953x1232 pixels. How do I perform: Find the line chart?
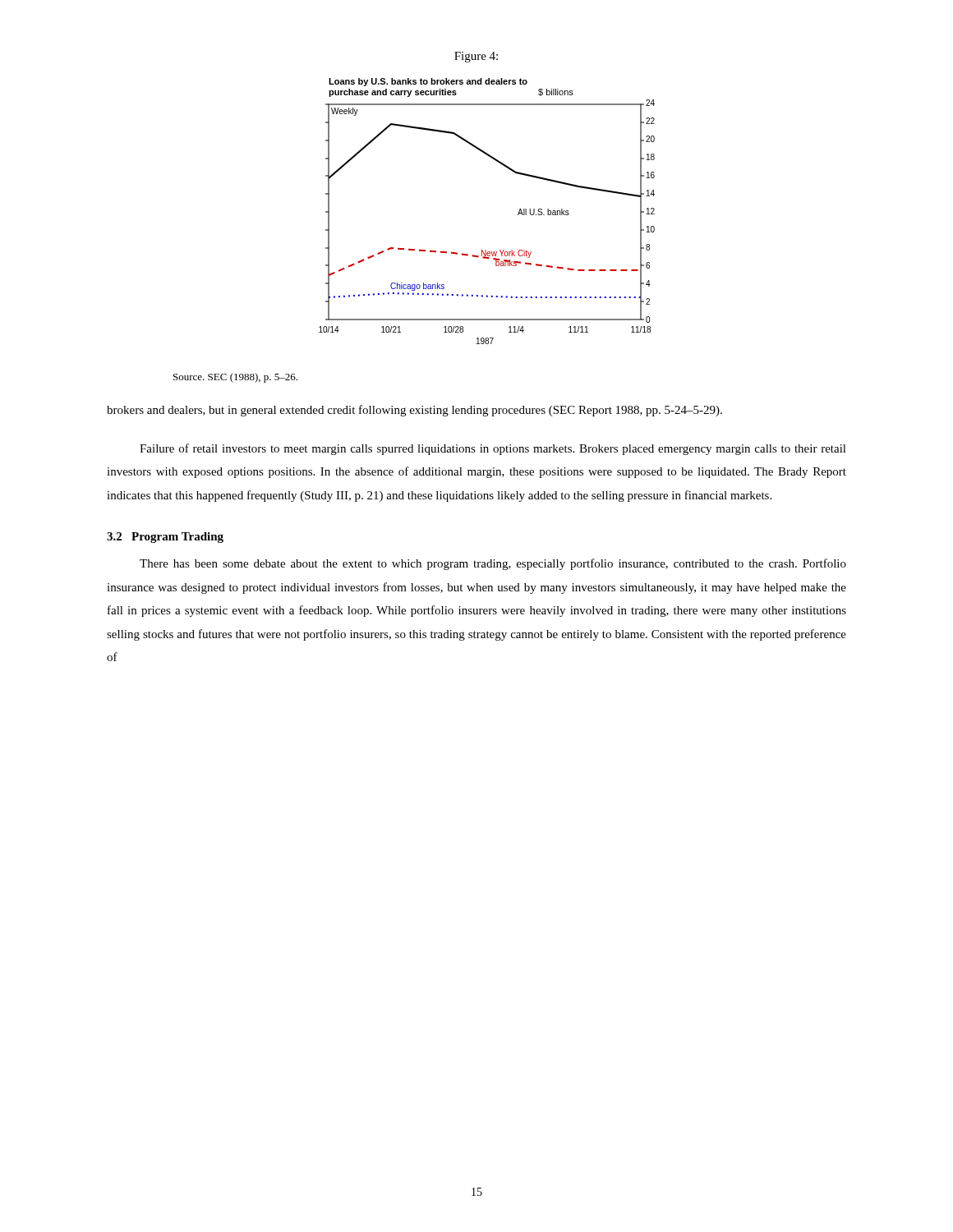(x=476, y=219)
